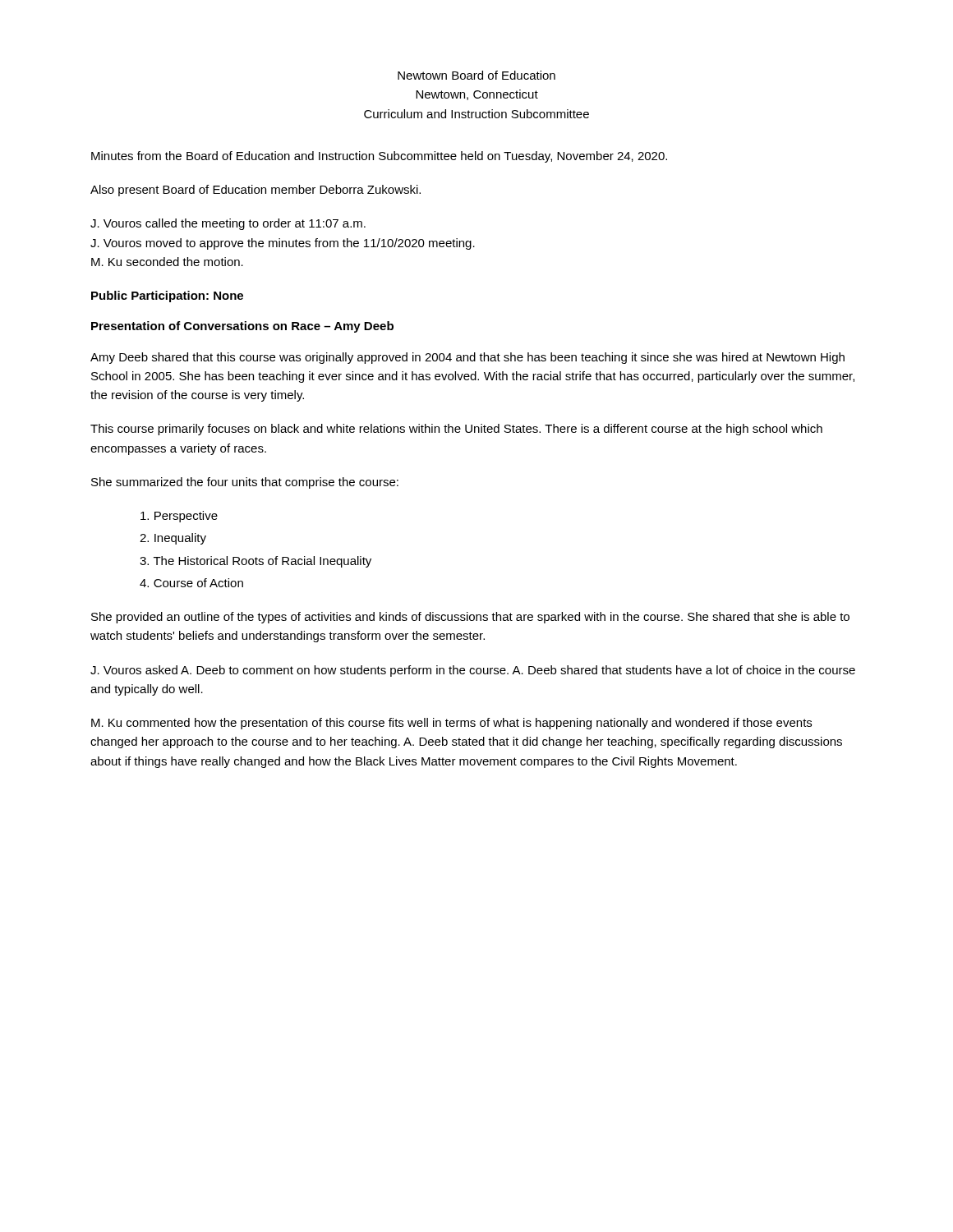
Task: Find the title
Action: 476,94
